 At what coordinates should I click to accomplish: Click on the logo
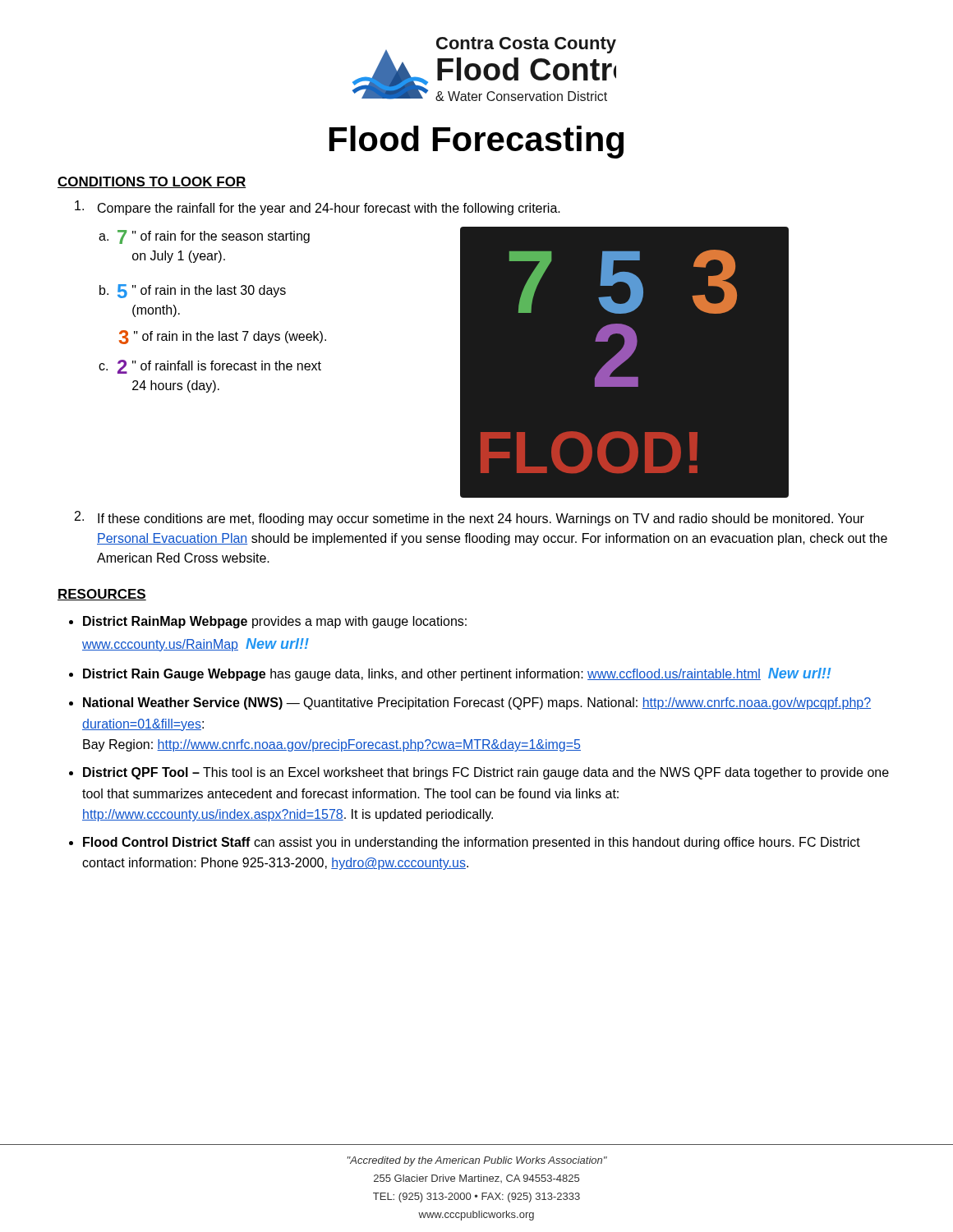(476, 70)
